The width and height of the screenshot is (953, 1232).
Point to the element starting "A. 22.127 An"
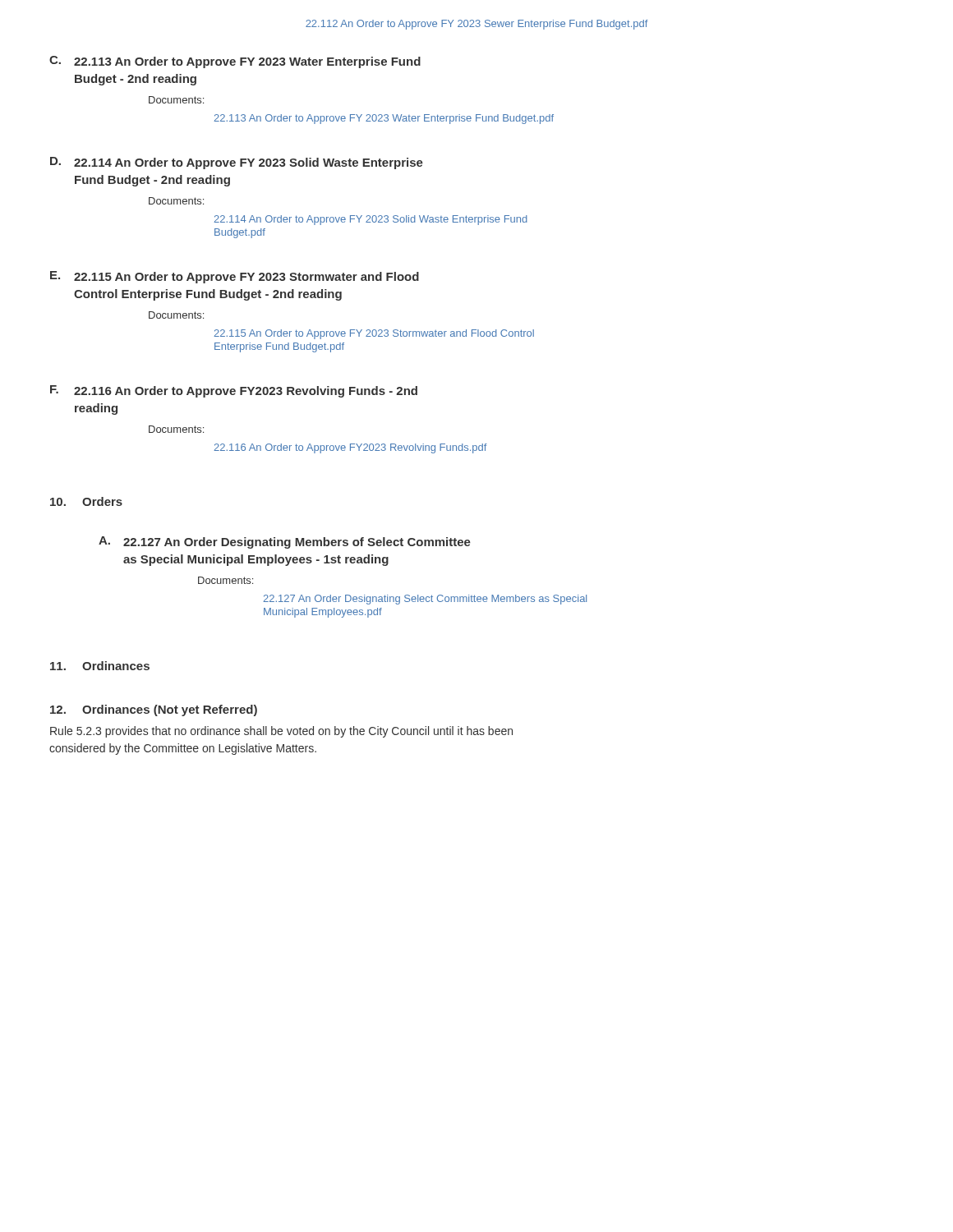[x=285, y=542]
